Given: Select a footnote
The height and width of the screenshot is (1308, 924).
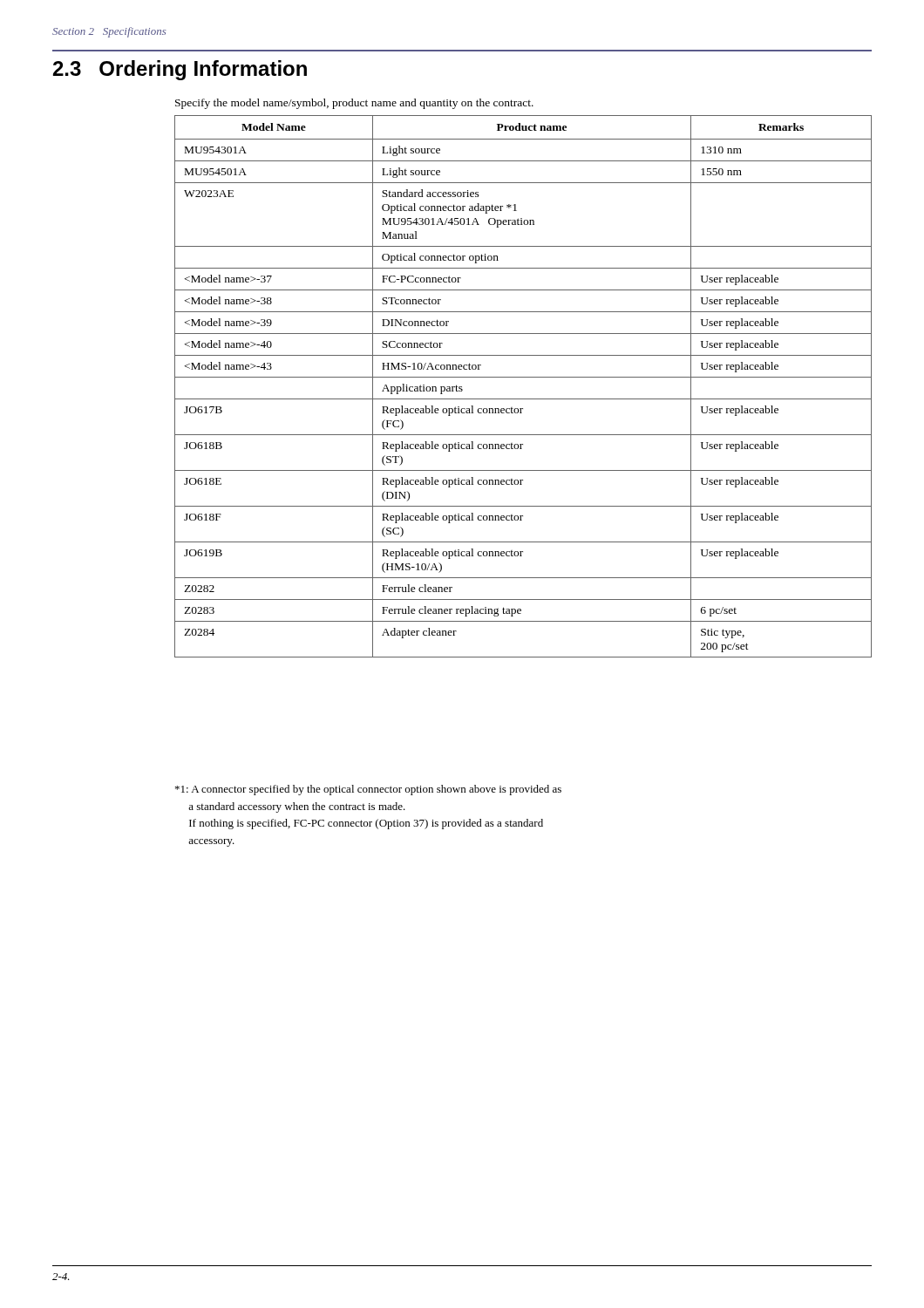Looking at the screenshot, I should tap(368, 814).
